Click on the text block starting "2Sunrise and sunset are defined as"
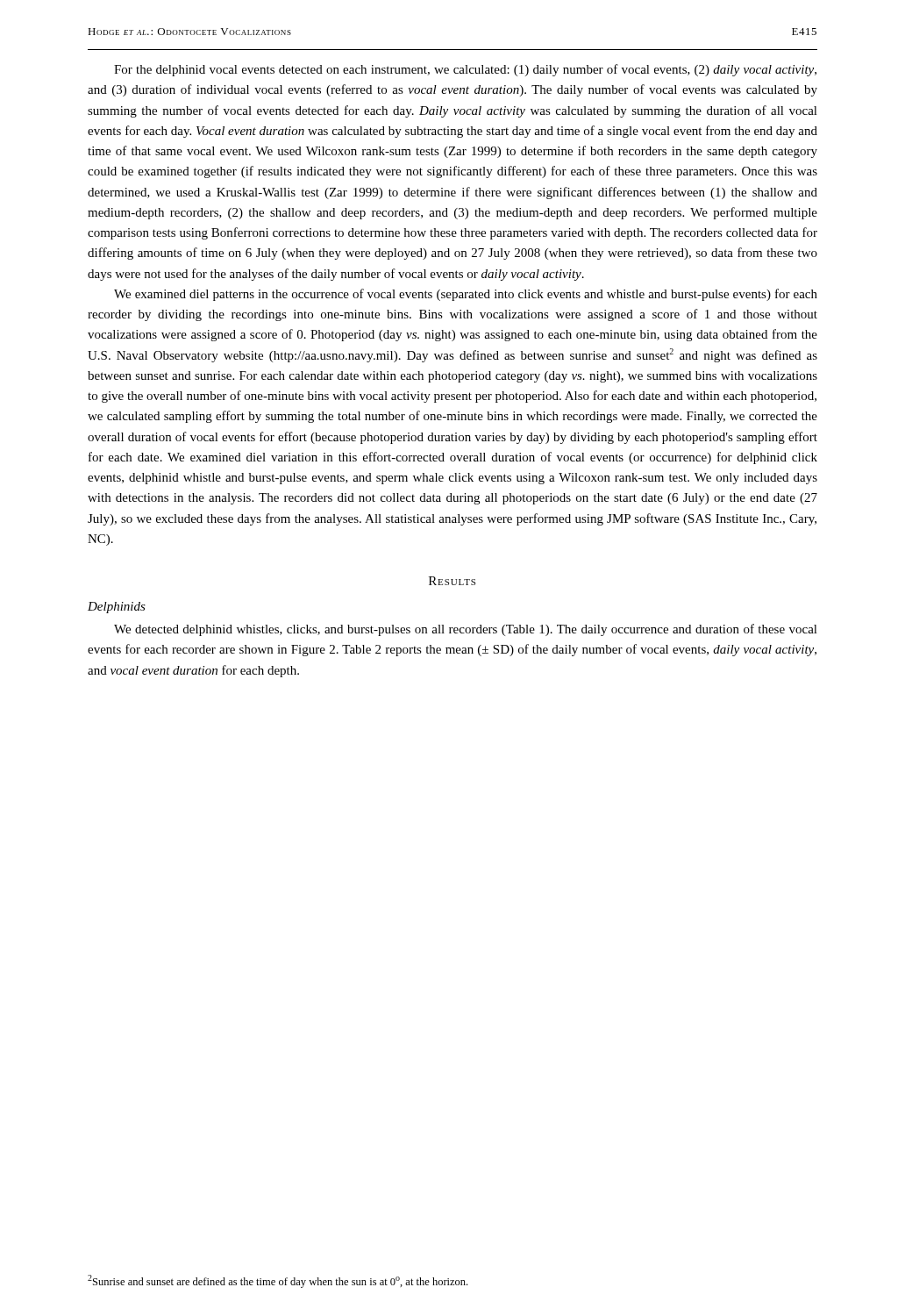The height and width of the screenshot is (1316, 905). coord(278,1281)
